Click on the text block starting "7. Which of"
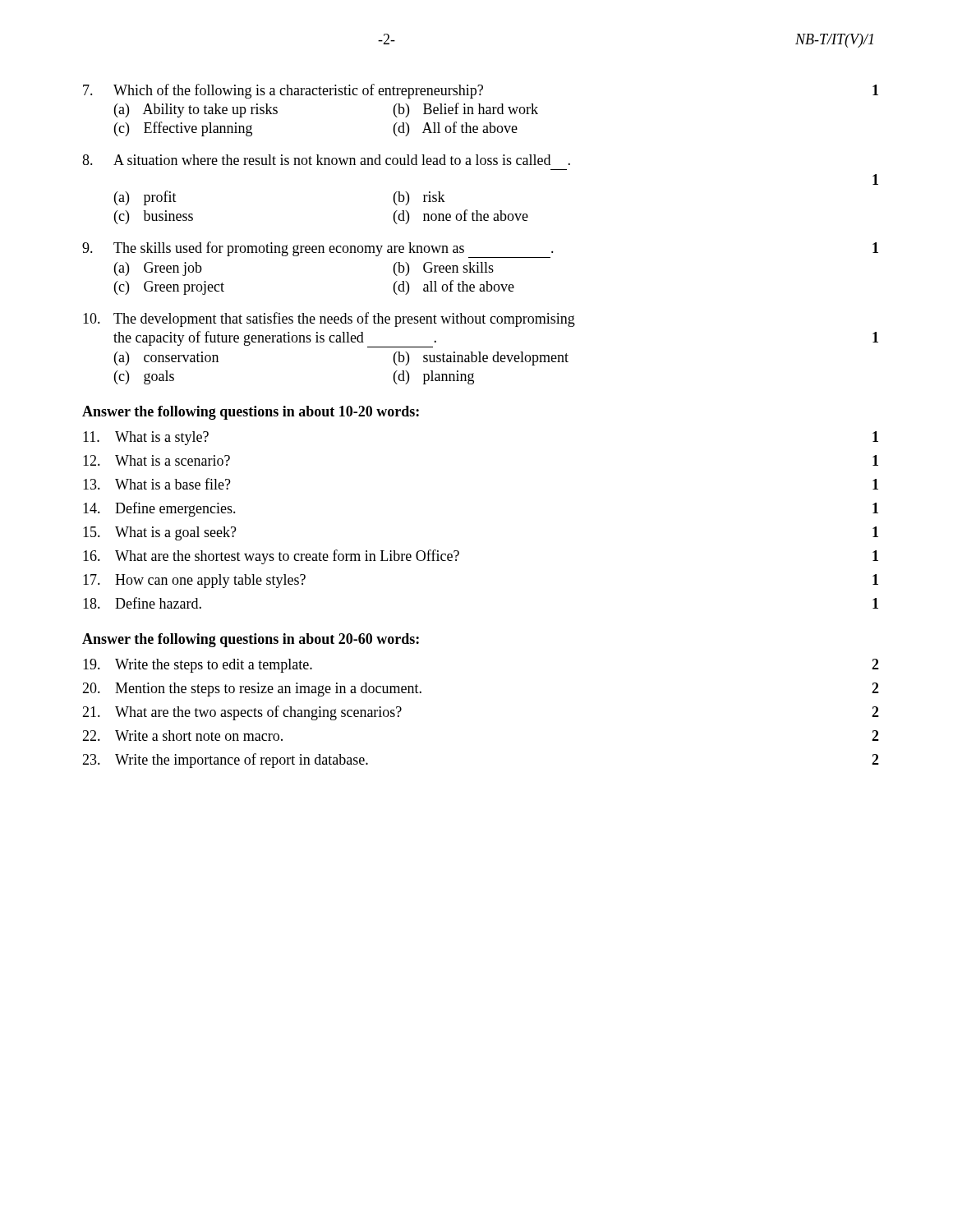953x1232 pixels. (x=481, y=110)
